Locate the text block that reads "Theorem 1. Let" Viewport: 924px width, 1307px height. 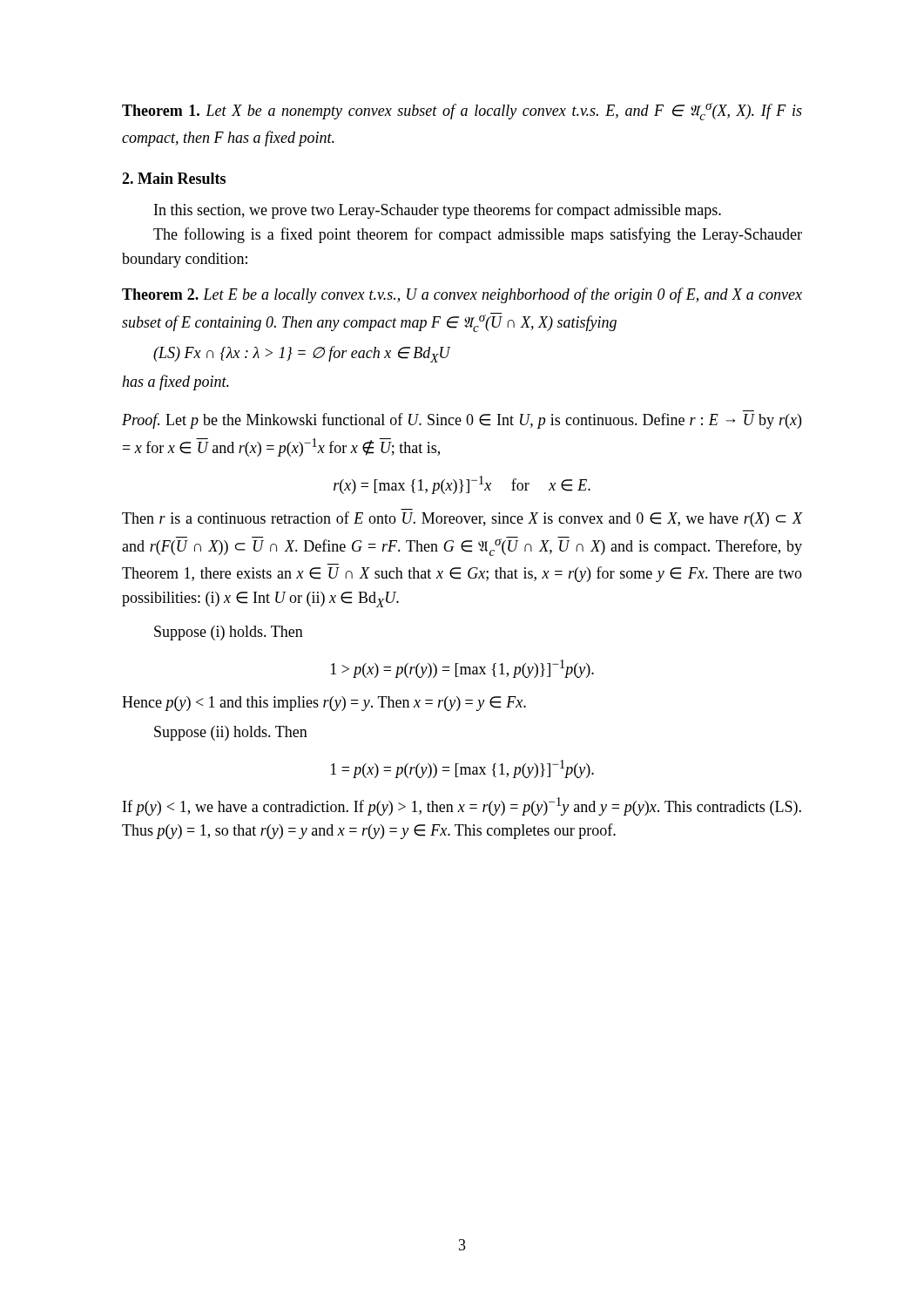pyautogui.click(x=462, y=122)
